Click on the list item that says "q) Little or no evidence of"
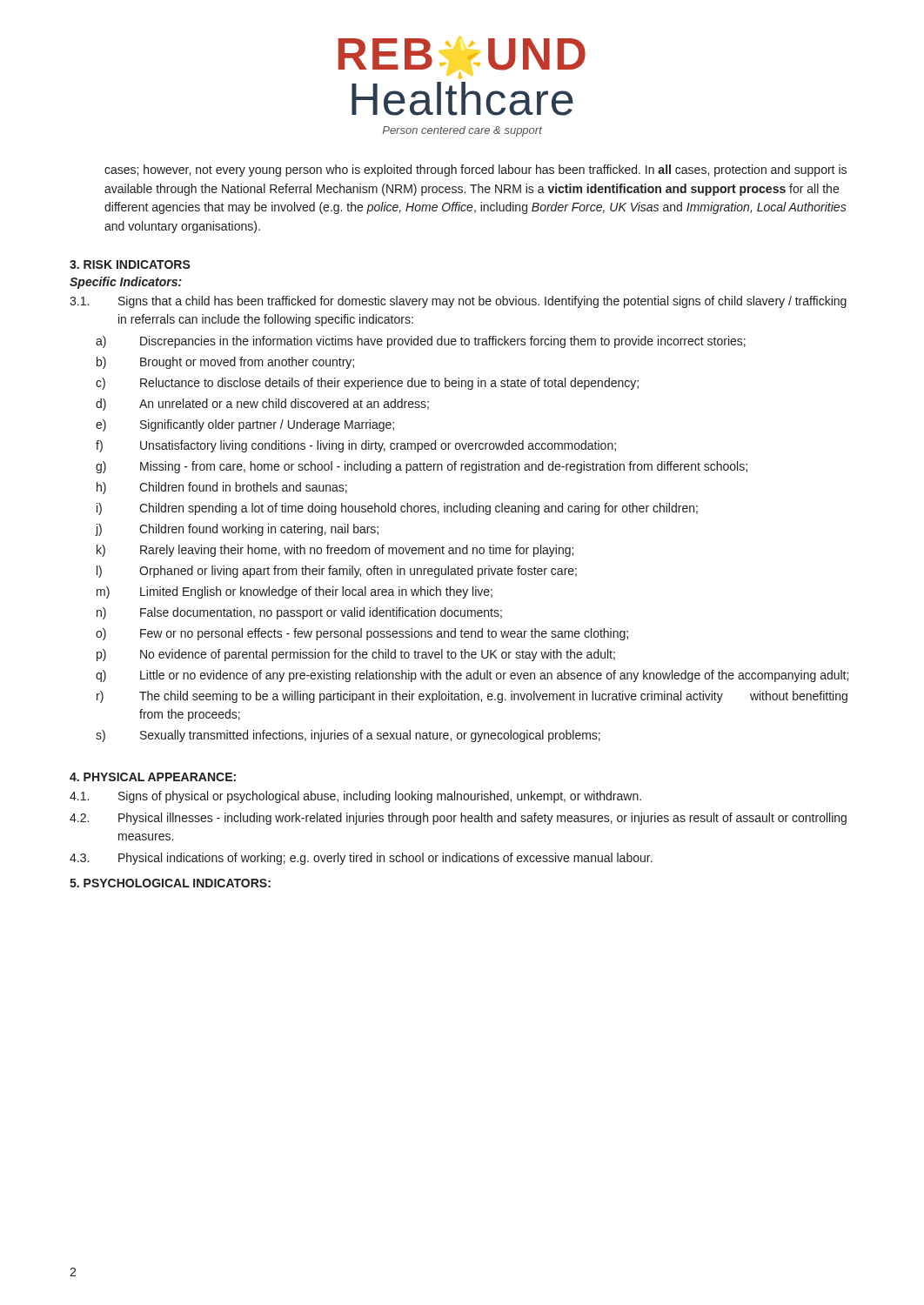The image size is (924, 1305). (462, 675)
